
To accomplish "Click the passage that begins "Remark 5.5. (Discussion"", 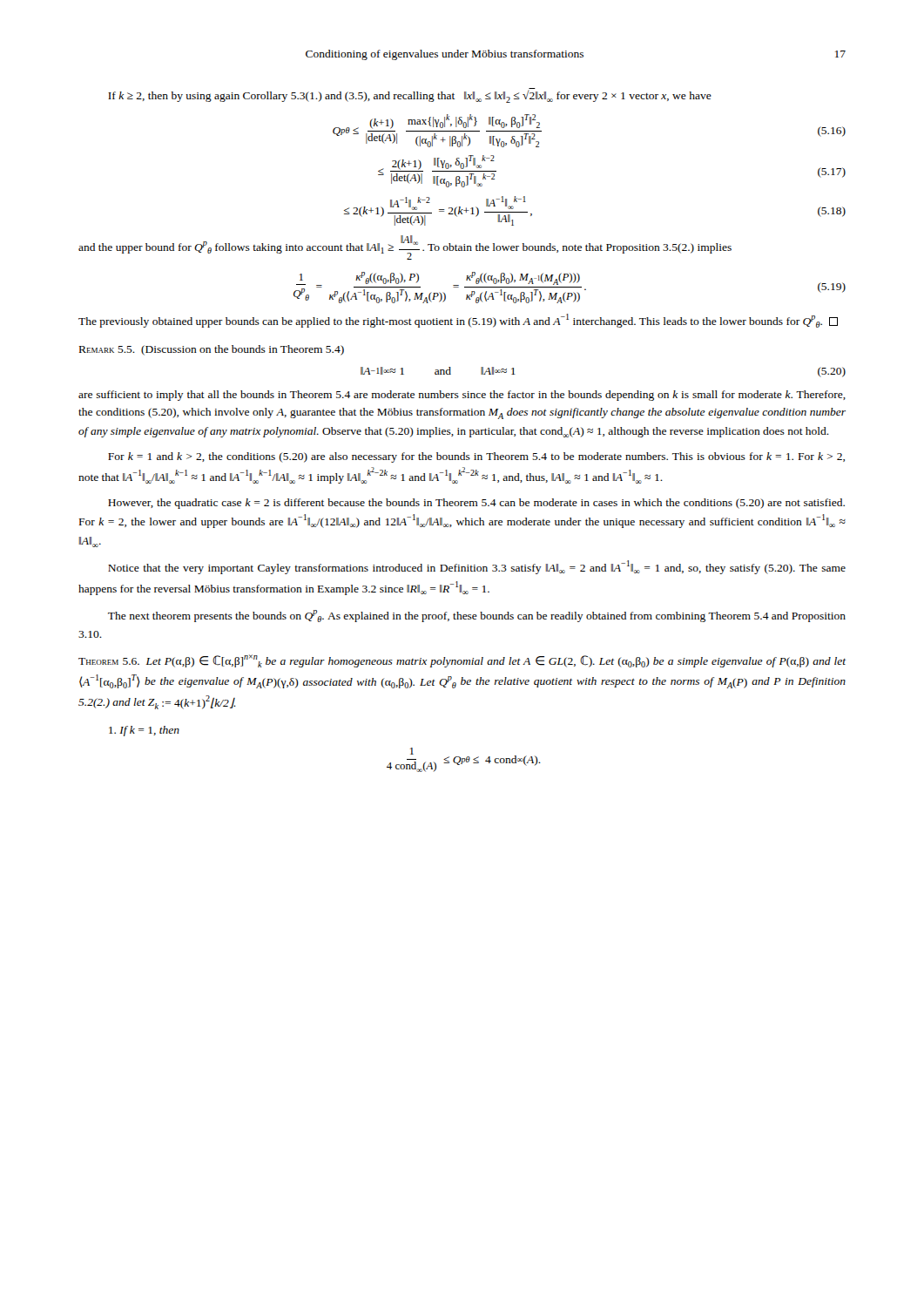I will pos(212,350).
